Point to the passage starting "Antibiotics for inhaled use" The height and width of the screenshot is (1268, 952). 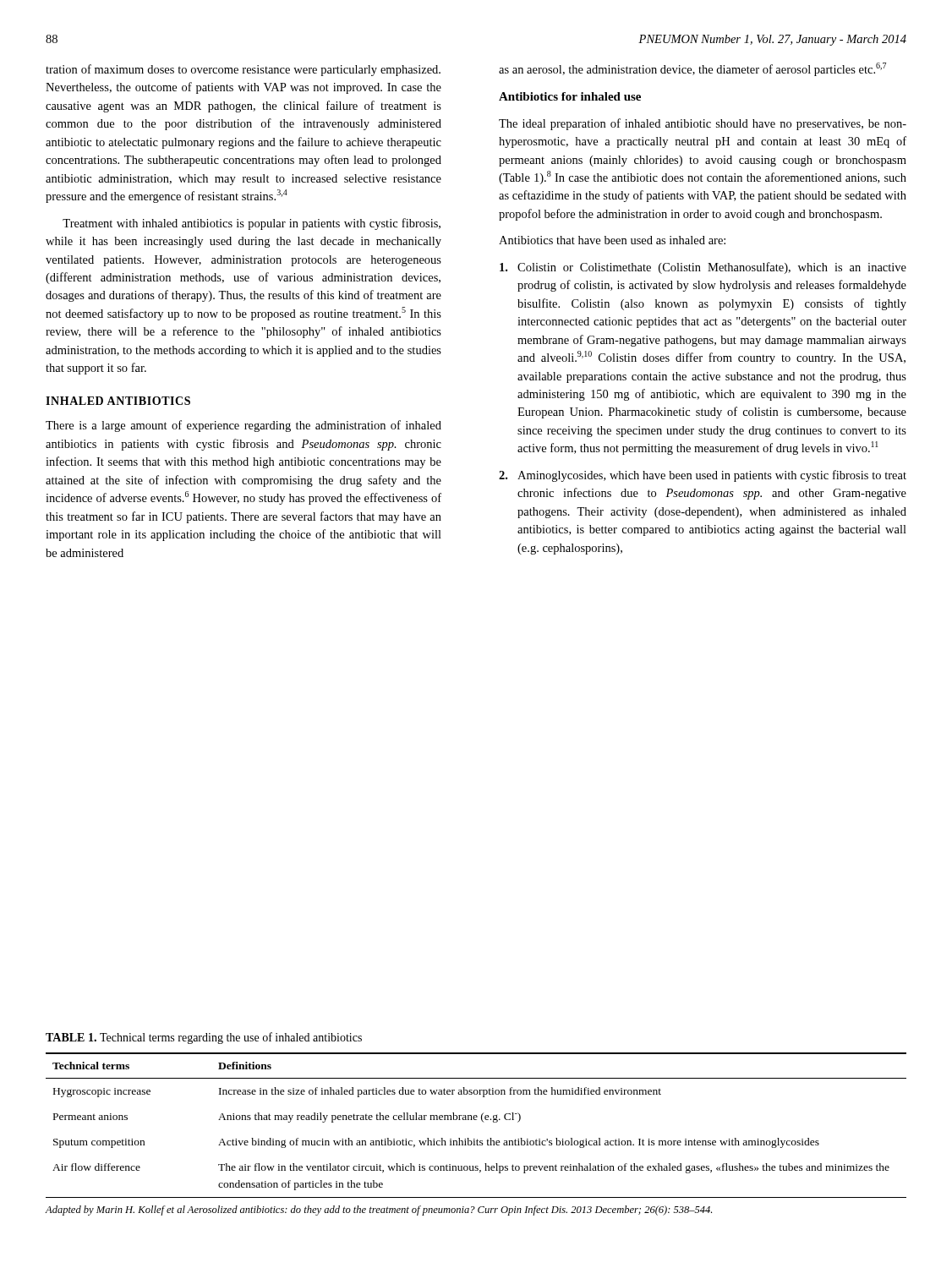570,97
